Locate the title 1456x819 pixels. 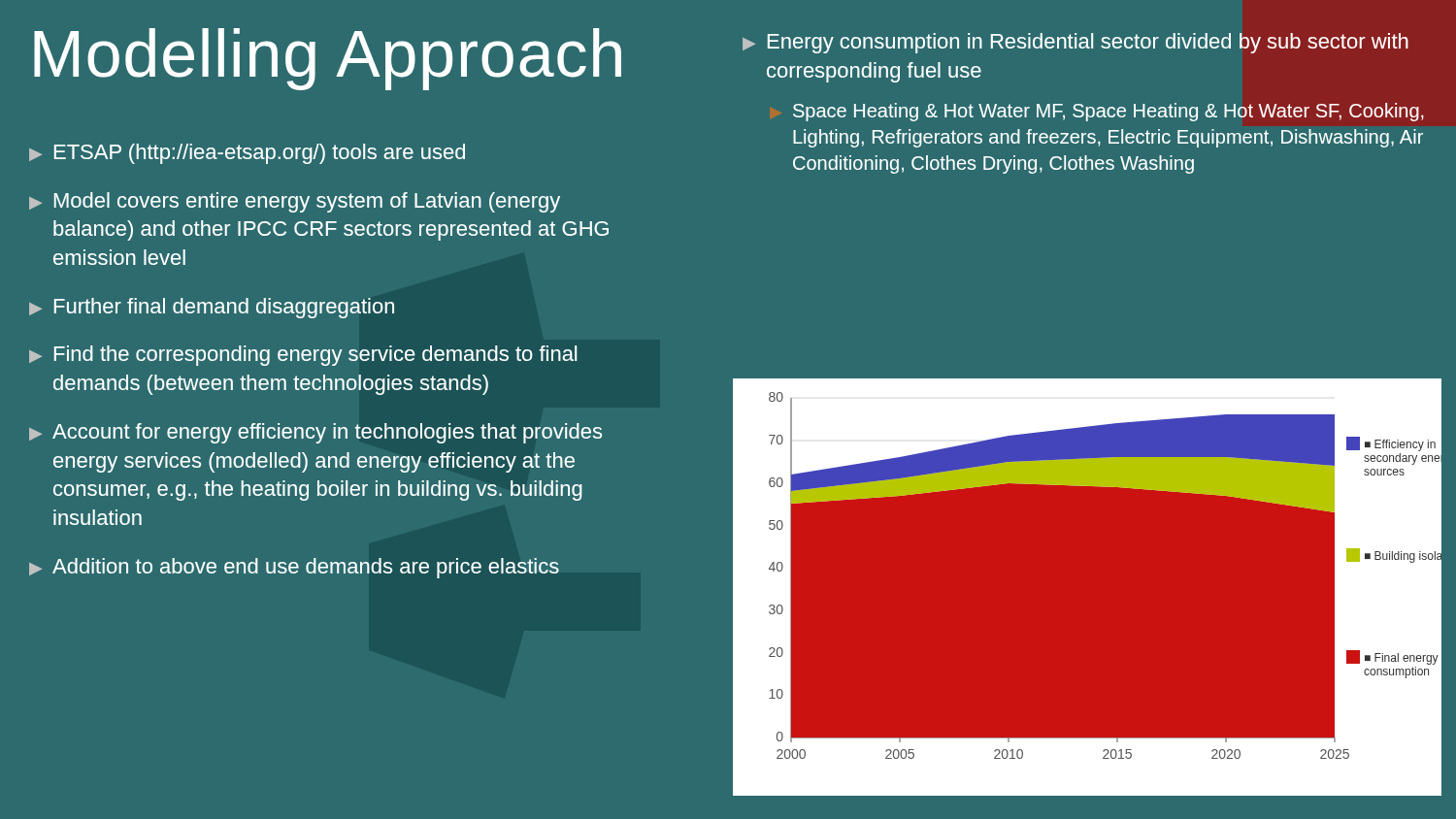tap(328, 54)
